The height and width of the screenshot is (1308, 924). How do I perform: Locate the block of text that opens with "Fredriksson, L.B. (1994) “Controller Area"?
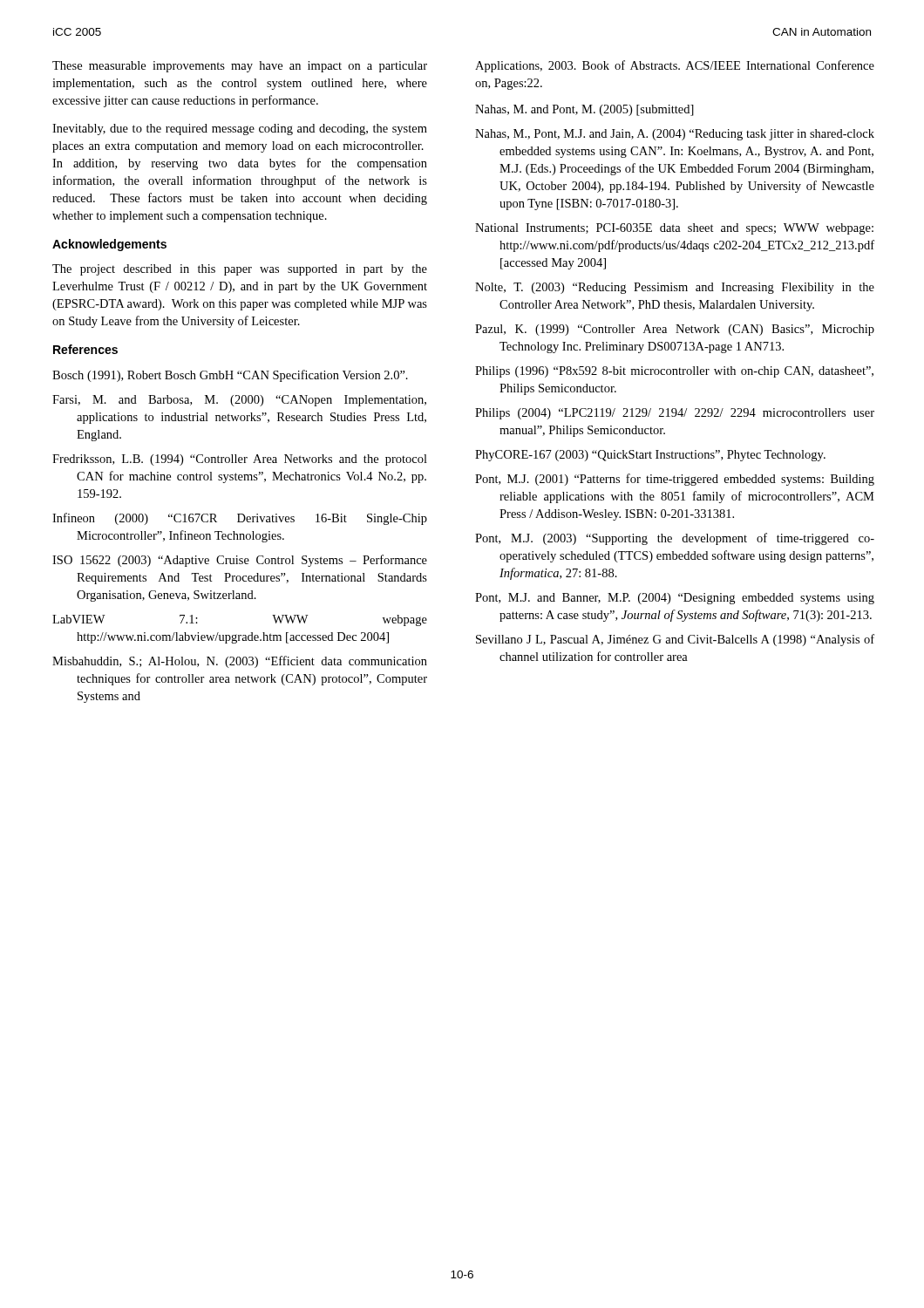(240, 476)
